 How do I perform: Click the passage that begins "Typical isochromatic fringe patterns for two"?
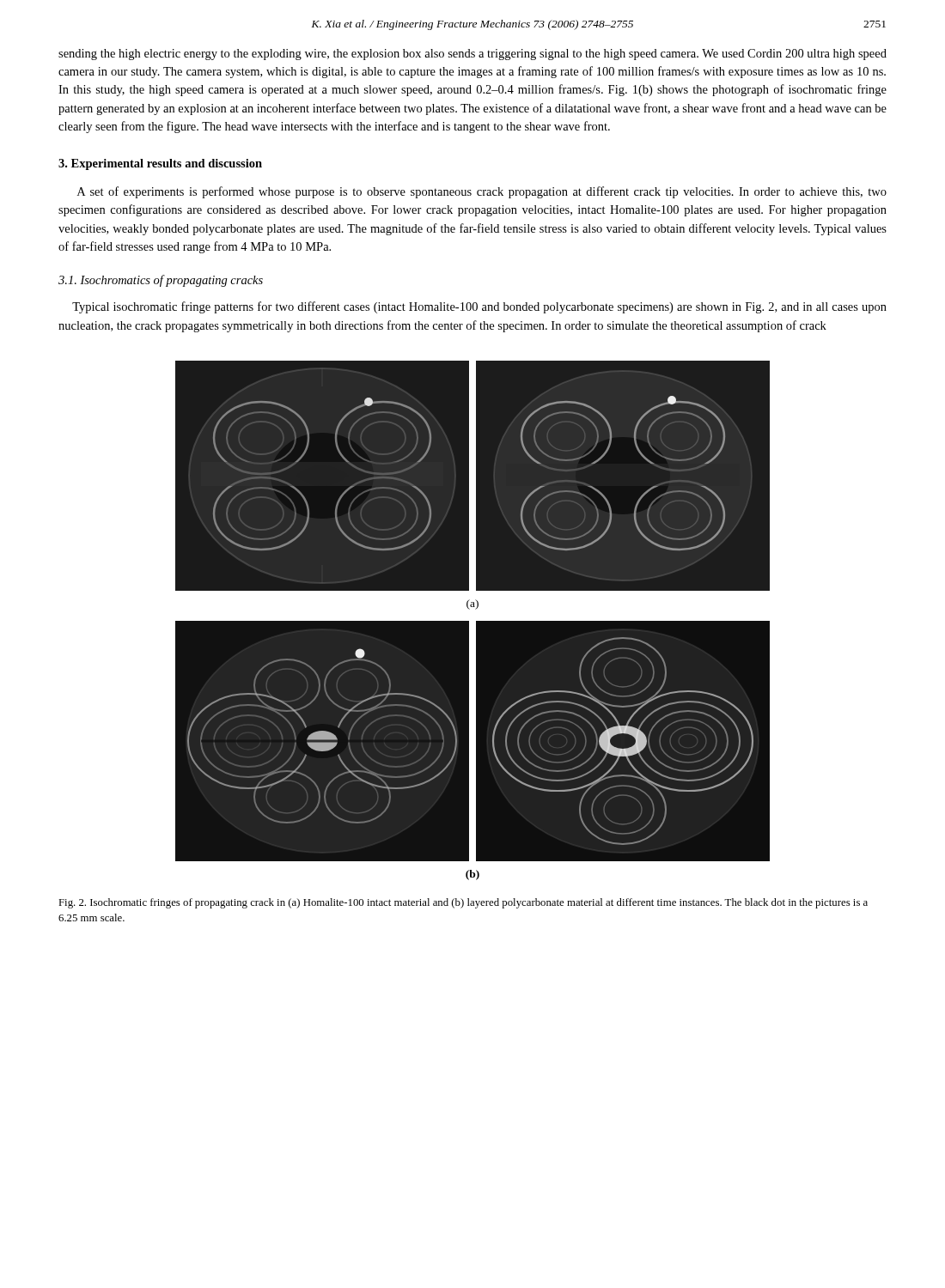coord(472,316)
